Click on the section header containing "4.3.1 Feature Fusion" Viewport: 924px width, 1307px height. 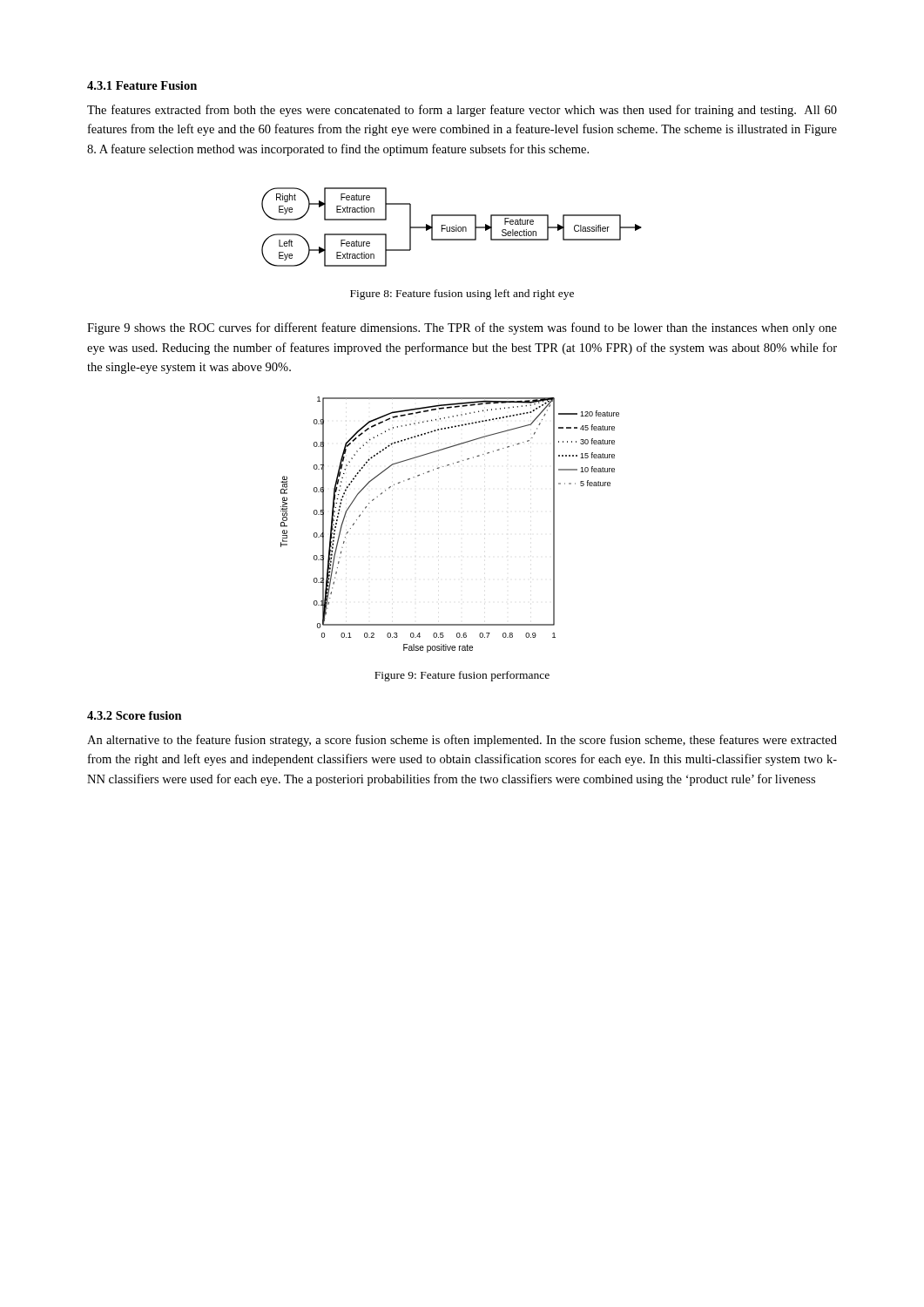142,85
